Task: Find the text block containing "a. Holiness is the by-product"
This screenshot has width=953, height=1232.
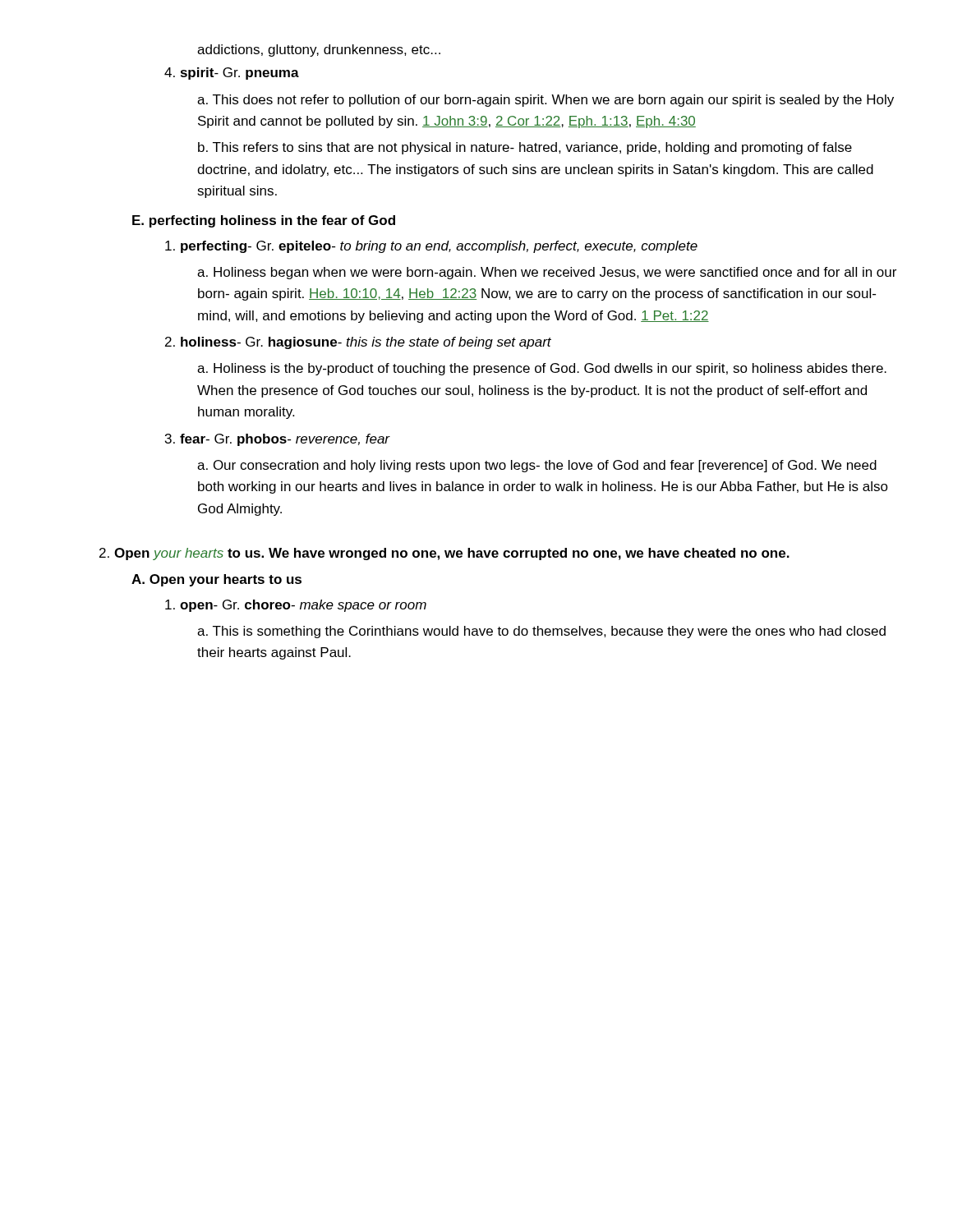Action: pyautogui.click(x=542, y=390)
